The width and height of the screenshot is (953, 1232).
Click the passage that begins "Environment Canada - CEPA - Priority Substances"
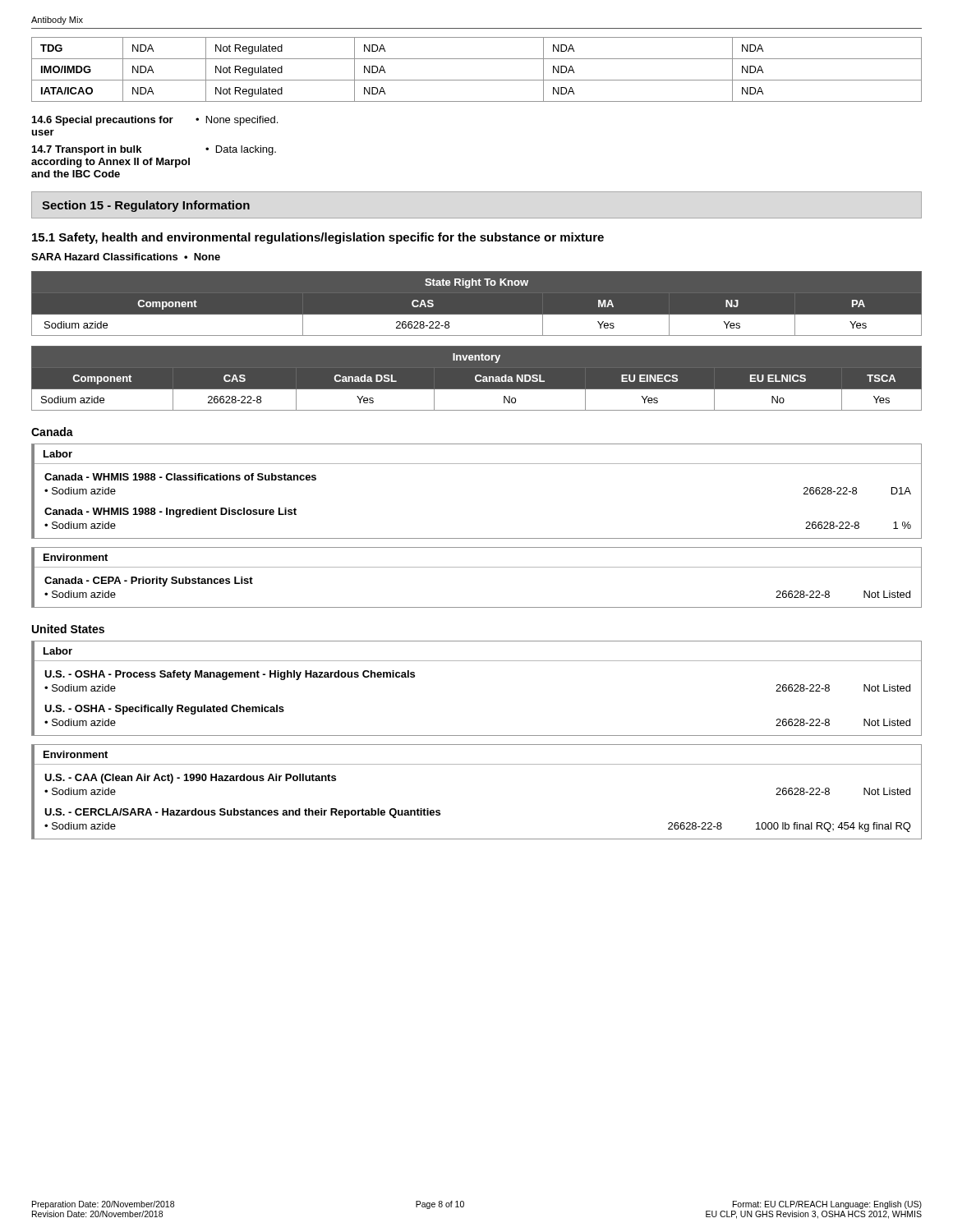click(476, 577)
